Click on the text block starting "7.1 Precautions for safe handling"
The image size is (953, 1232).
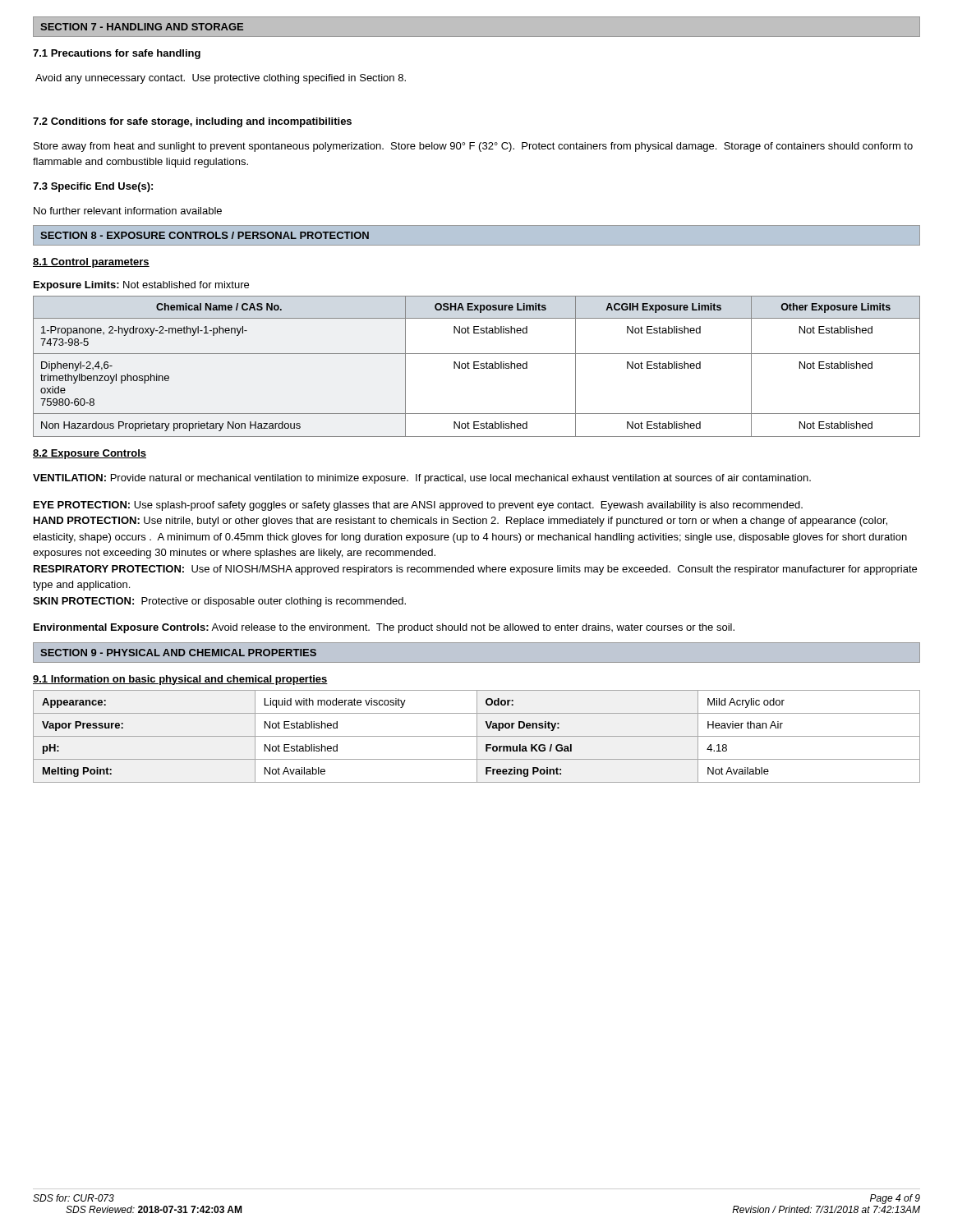coord(117,54)
